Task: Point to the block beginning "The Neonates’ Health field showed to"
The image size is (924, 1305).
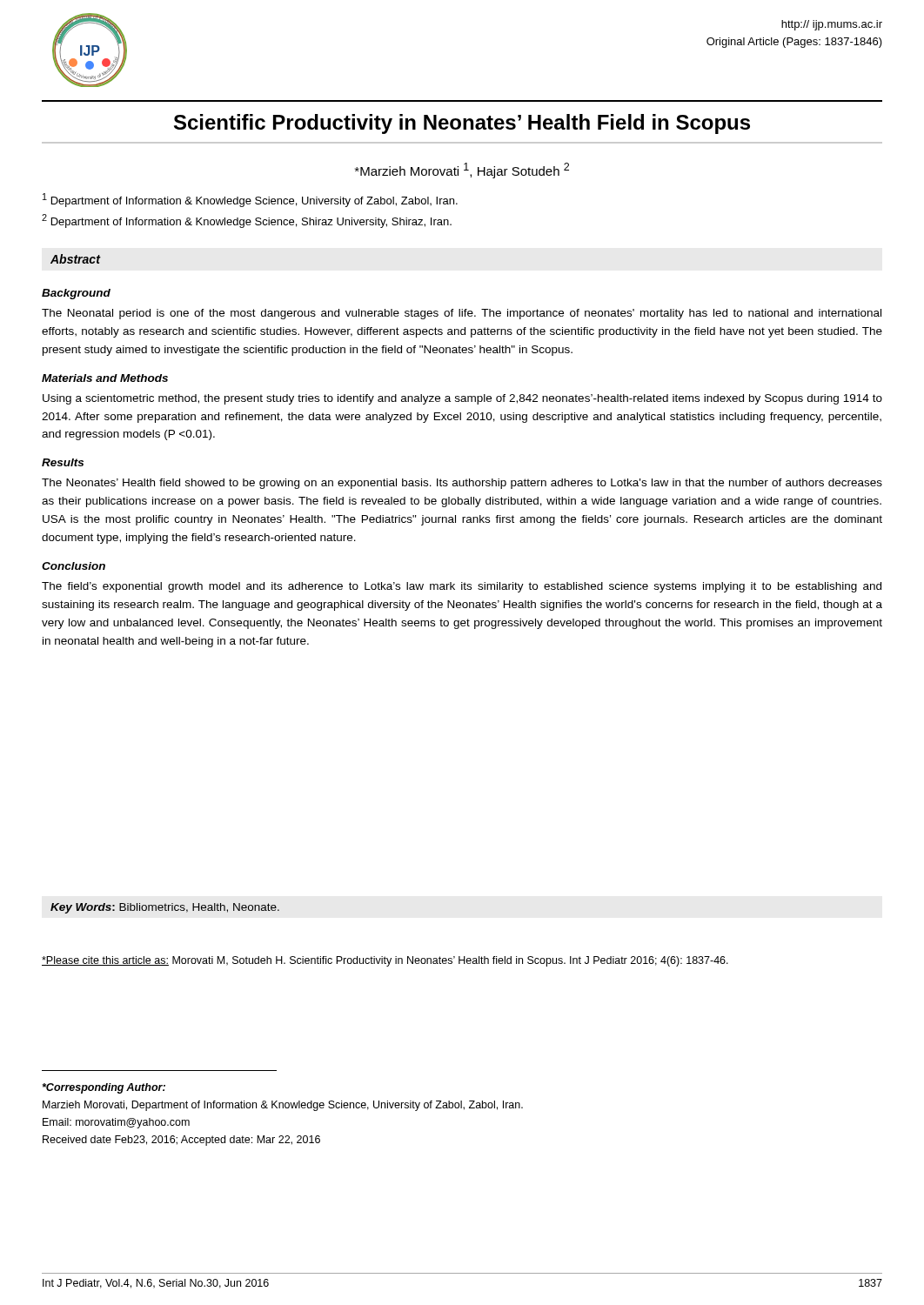Action: click(x=462, y=510)
